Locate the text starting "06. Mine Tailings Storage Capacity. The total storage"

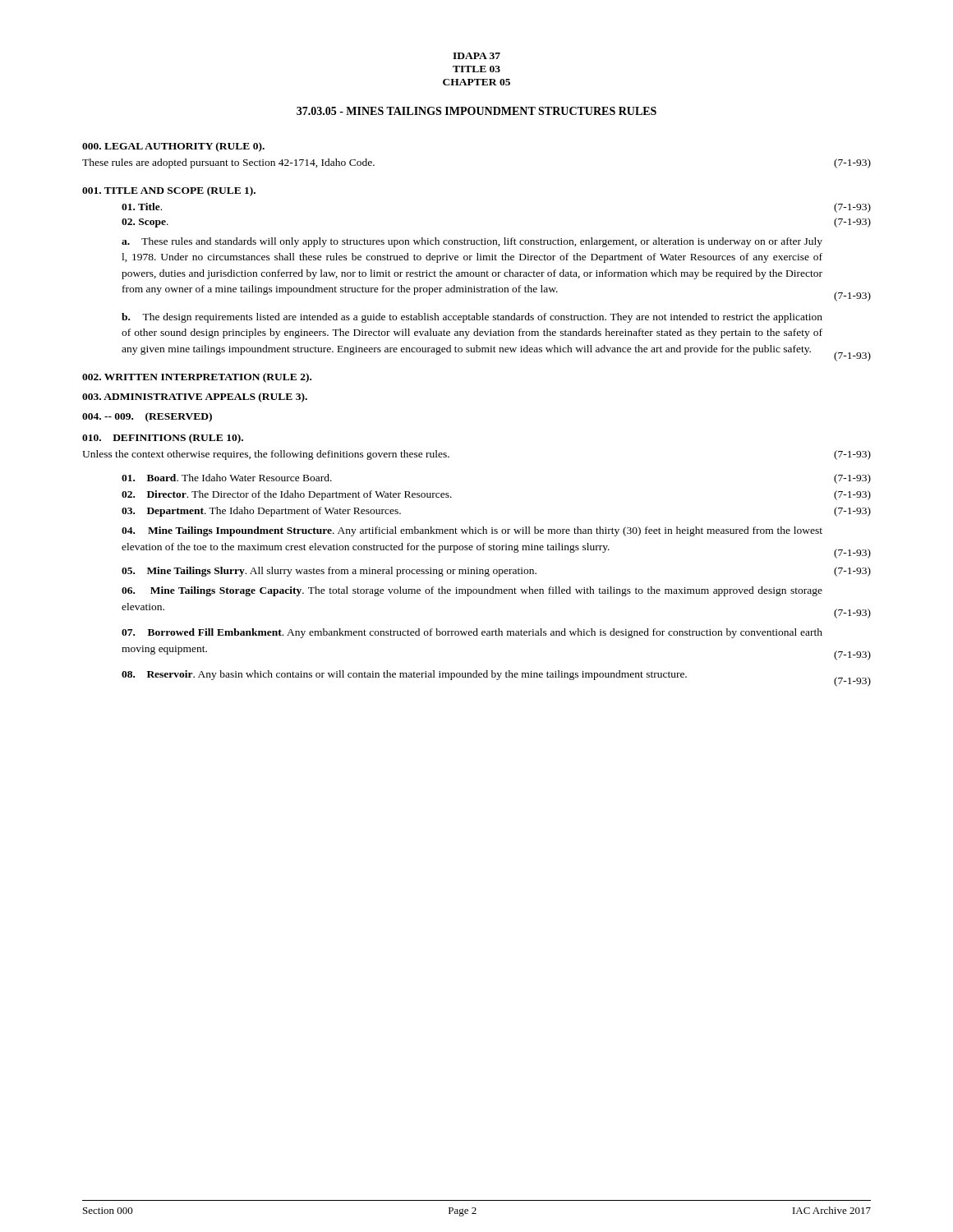coord(496,601)
